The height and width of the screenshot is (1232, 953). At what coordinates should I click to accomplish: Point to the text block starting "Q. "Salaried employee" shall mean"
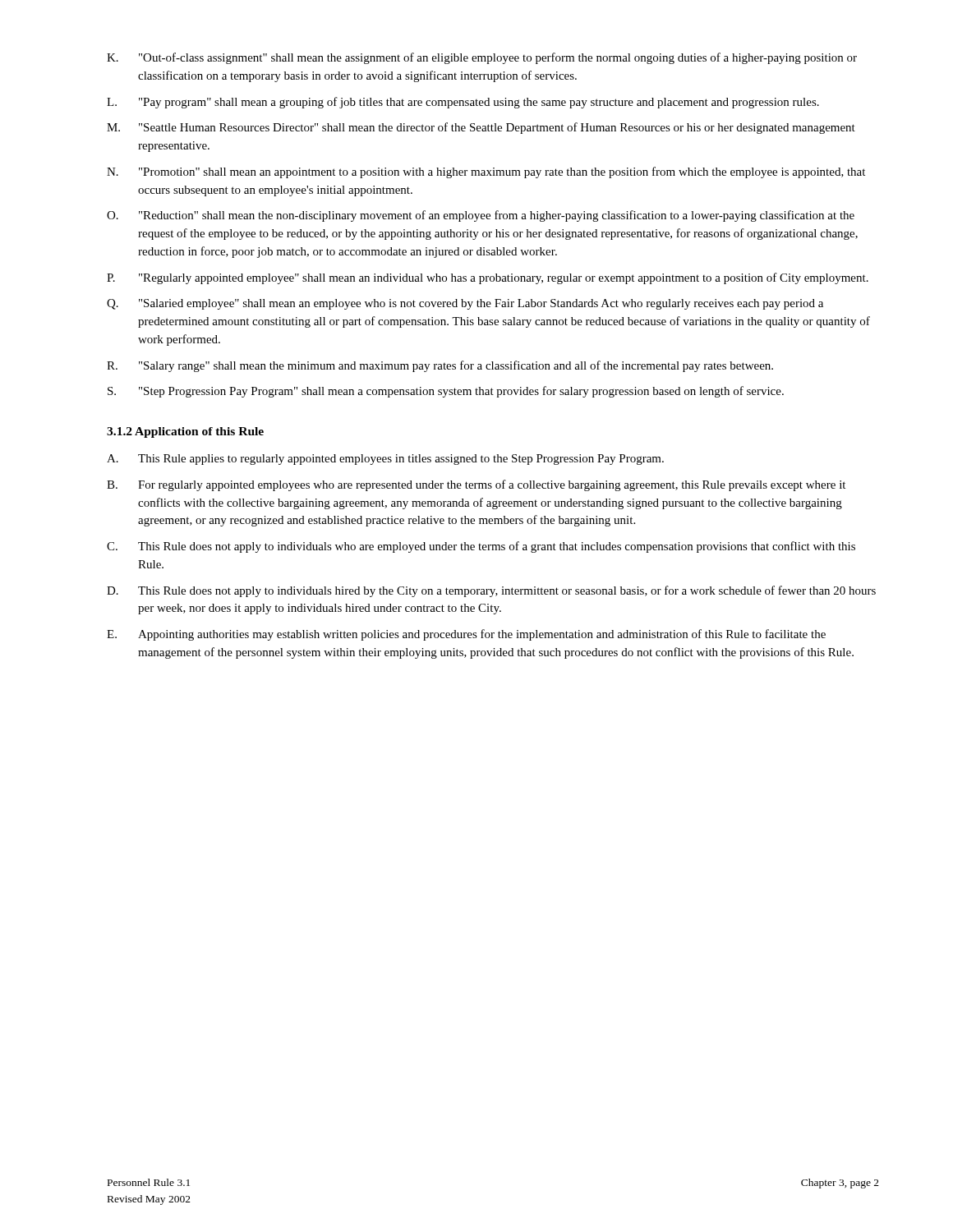click(493, 322)
